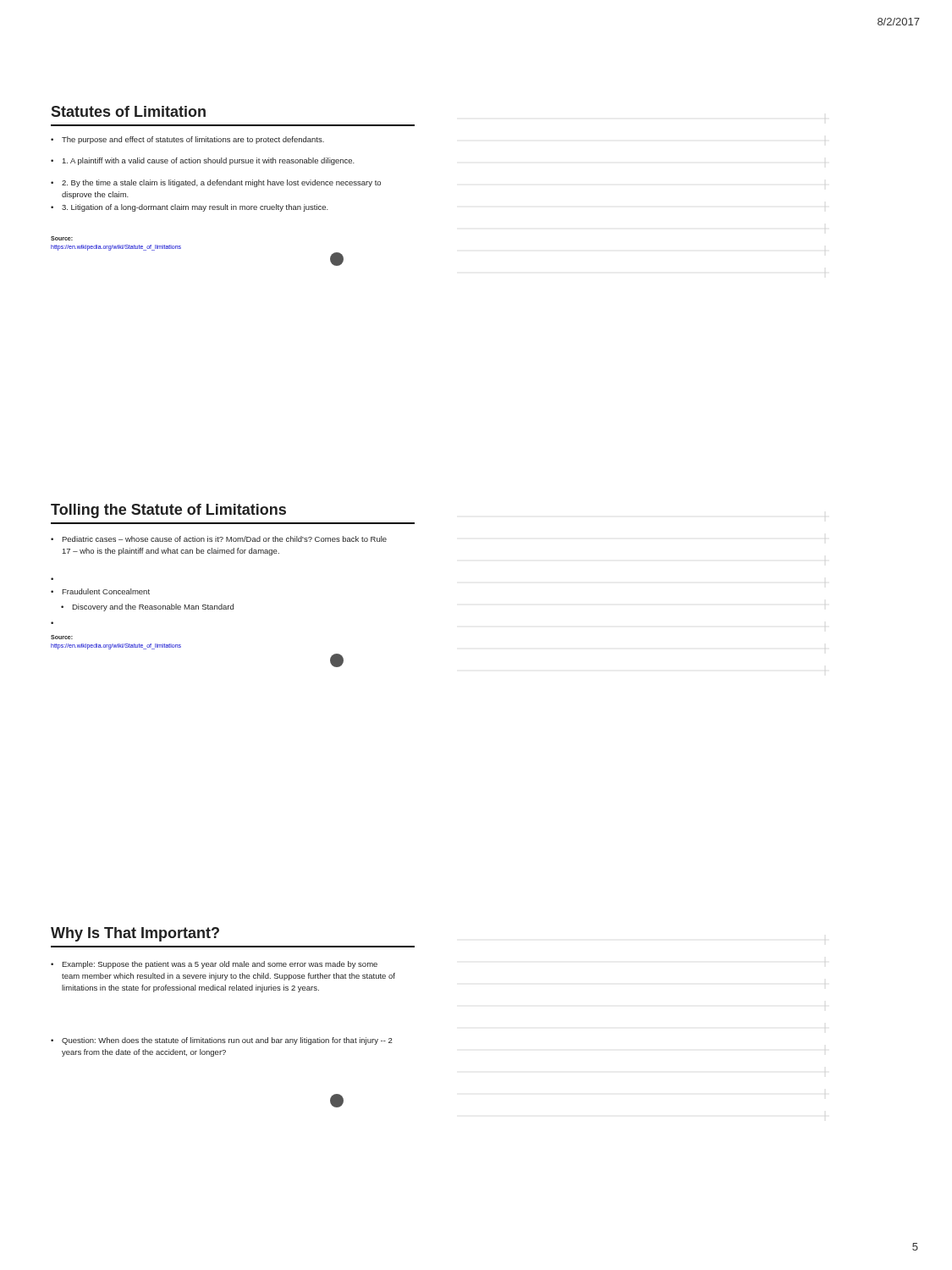This screenshot has height=1270, width=952.
Task: Click on the region starting "• The purpose and"
Action: click(188, 140)
